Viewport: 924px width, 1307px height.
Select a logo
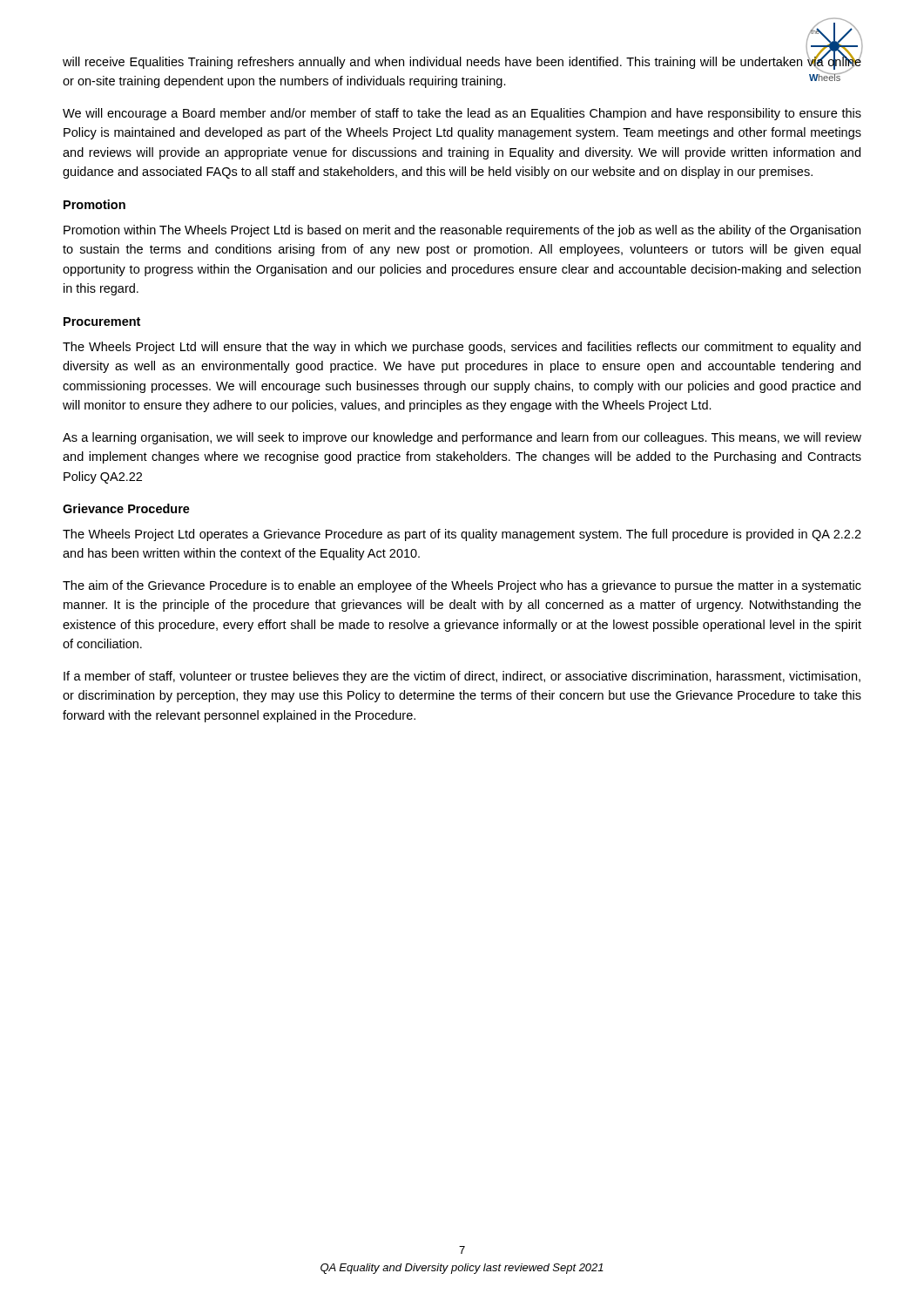pos(834,51)
